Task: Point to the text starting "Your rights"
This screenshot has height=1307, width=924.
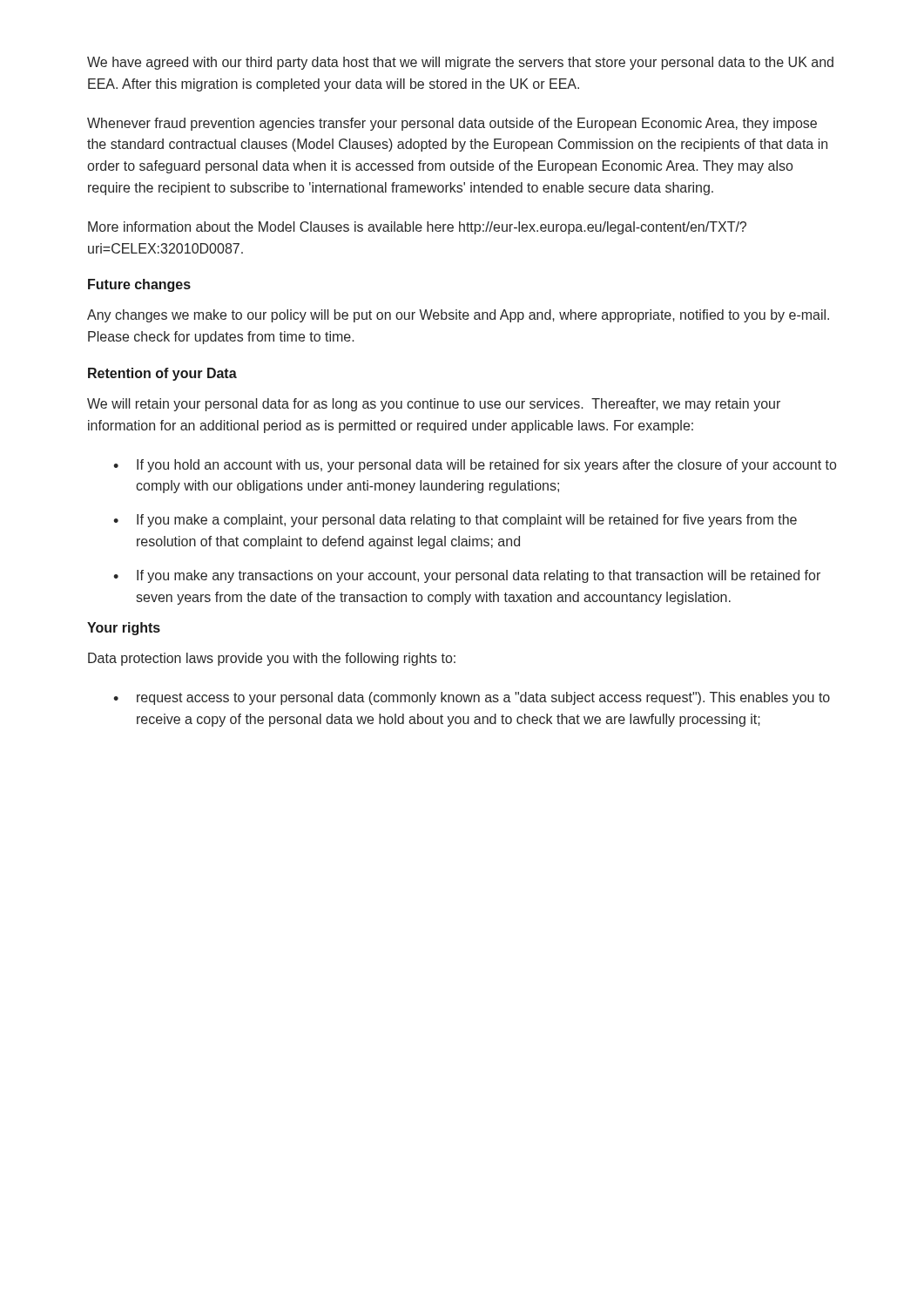Action: 124,628
